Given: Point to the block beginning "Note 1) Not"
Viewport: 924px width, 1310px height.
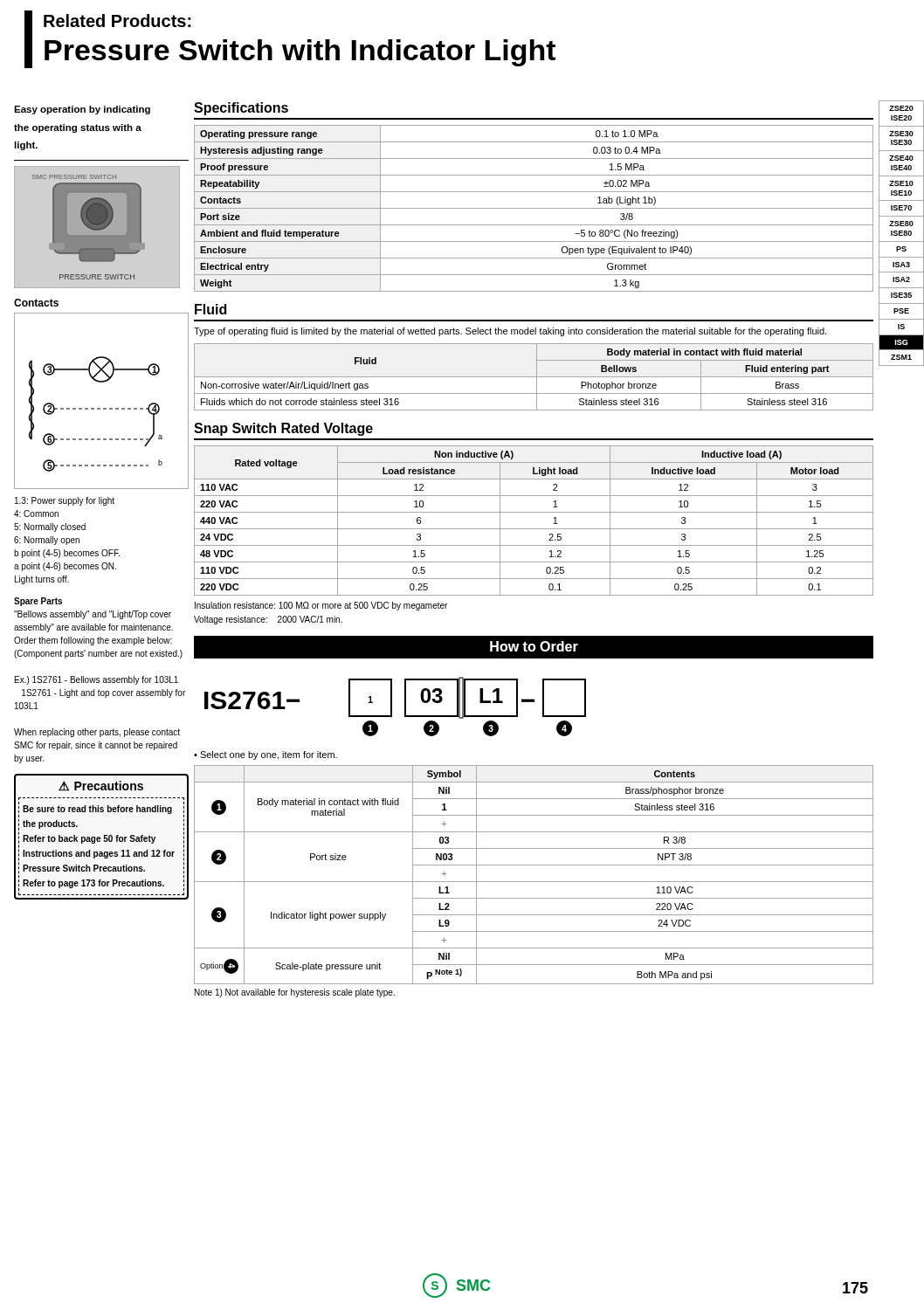Looking at the screenshot, I should (x=295, y=993).
